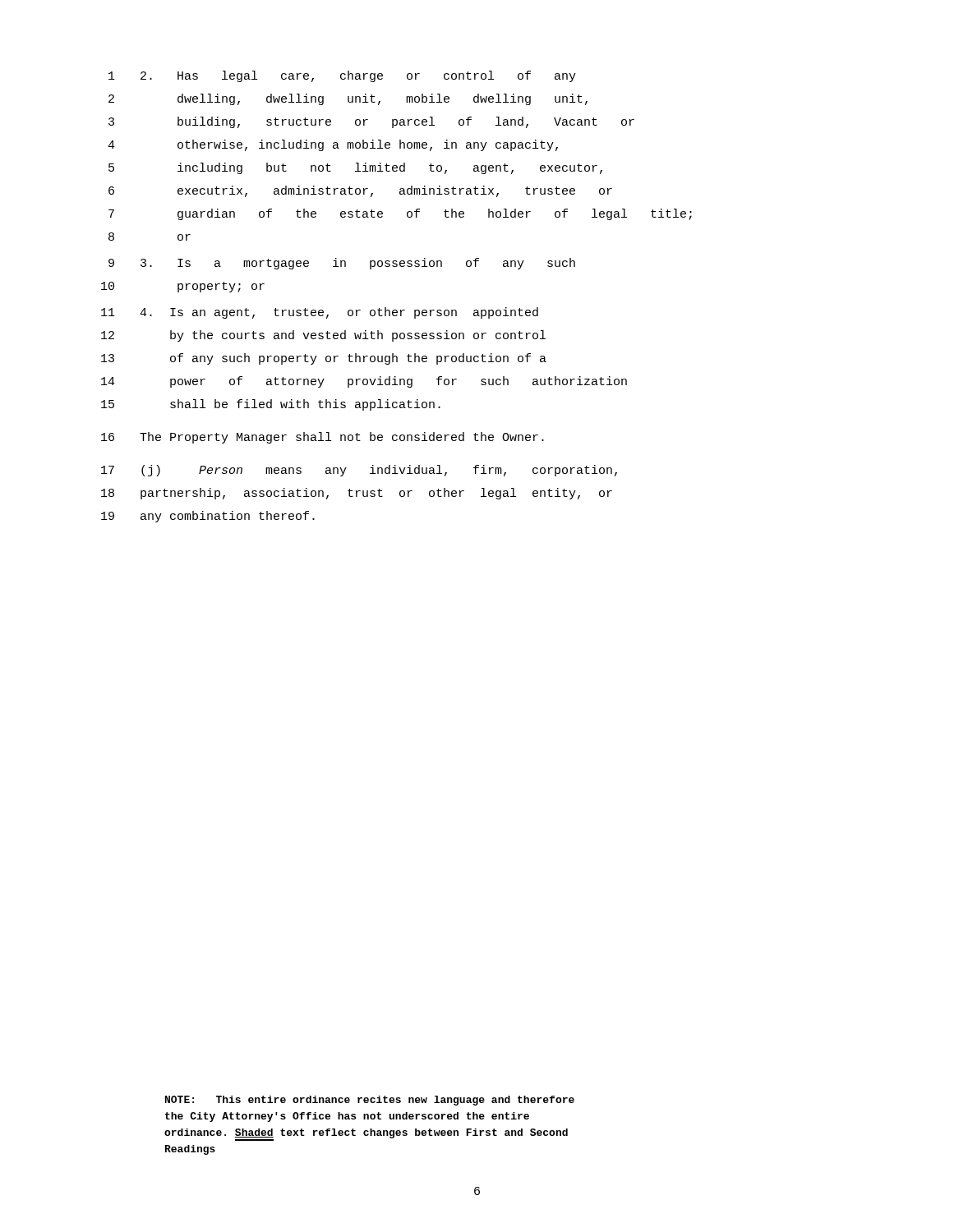This screenshot has height=1232, width=954.
Task: Click the passage that begins "12 by the courts and vested with possession"
Action: coord(477,337)
